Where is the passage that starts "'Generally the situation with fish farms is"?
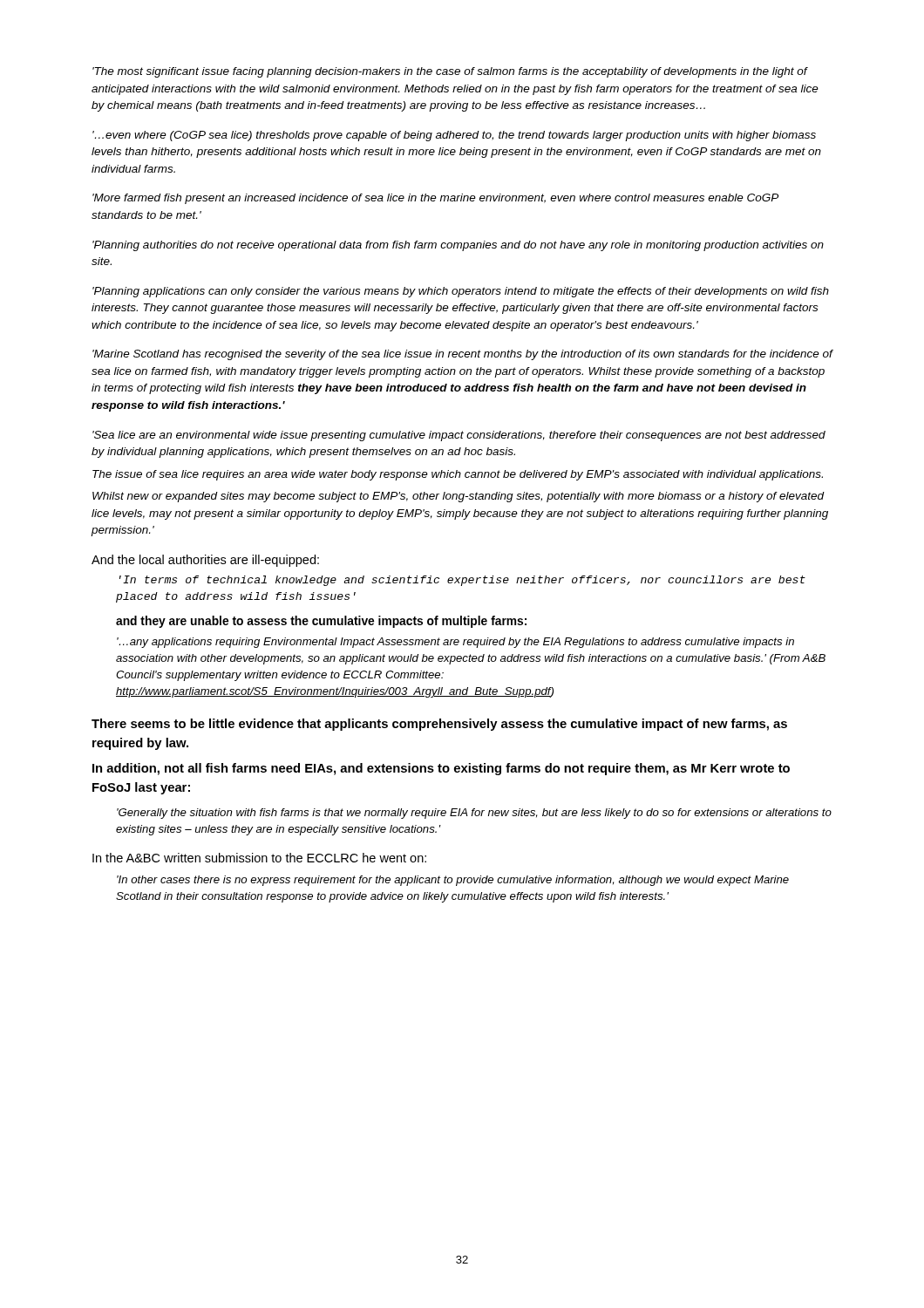 (474, 821)
